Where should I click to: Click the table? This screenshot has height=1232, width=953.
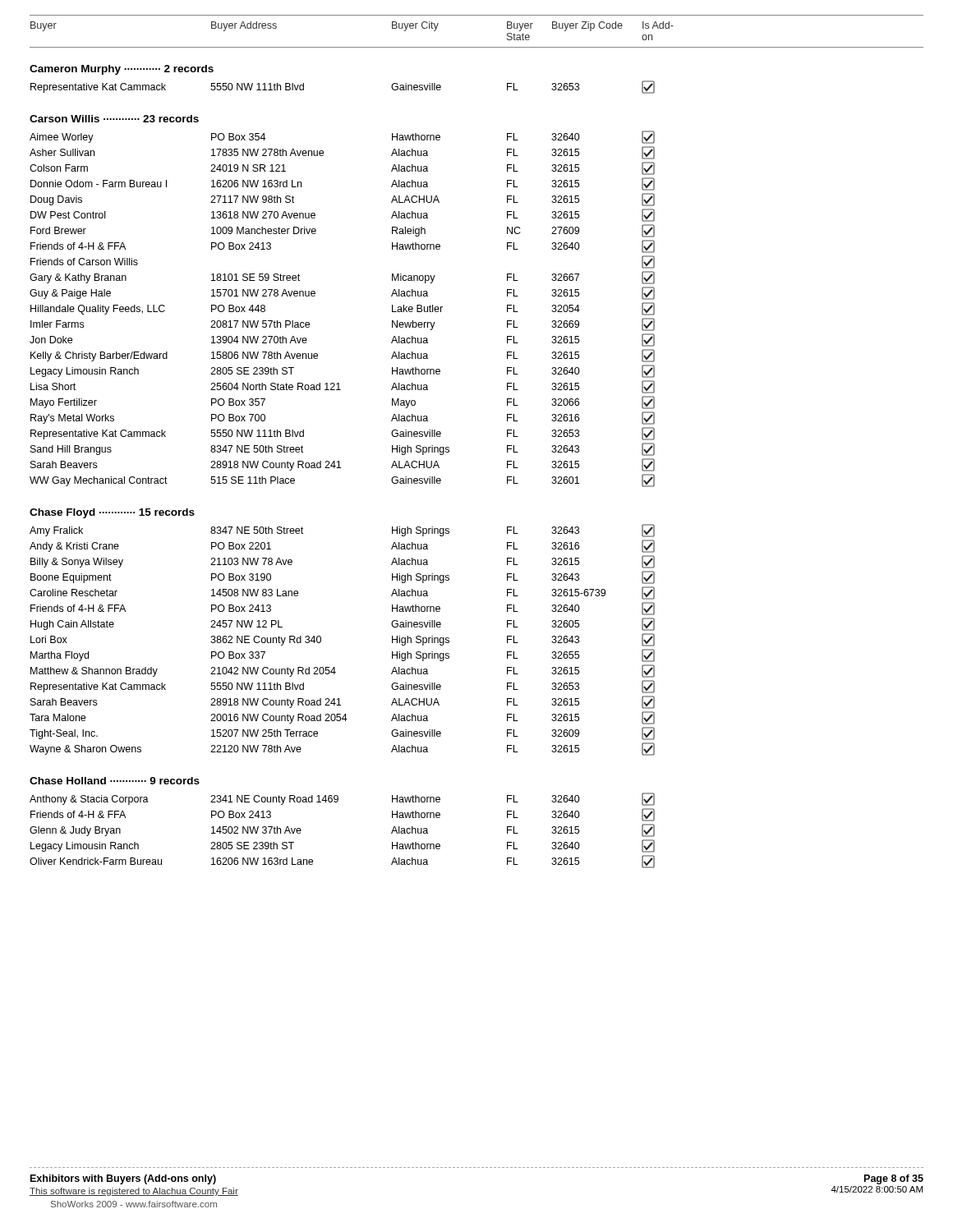coord(476,442)
